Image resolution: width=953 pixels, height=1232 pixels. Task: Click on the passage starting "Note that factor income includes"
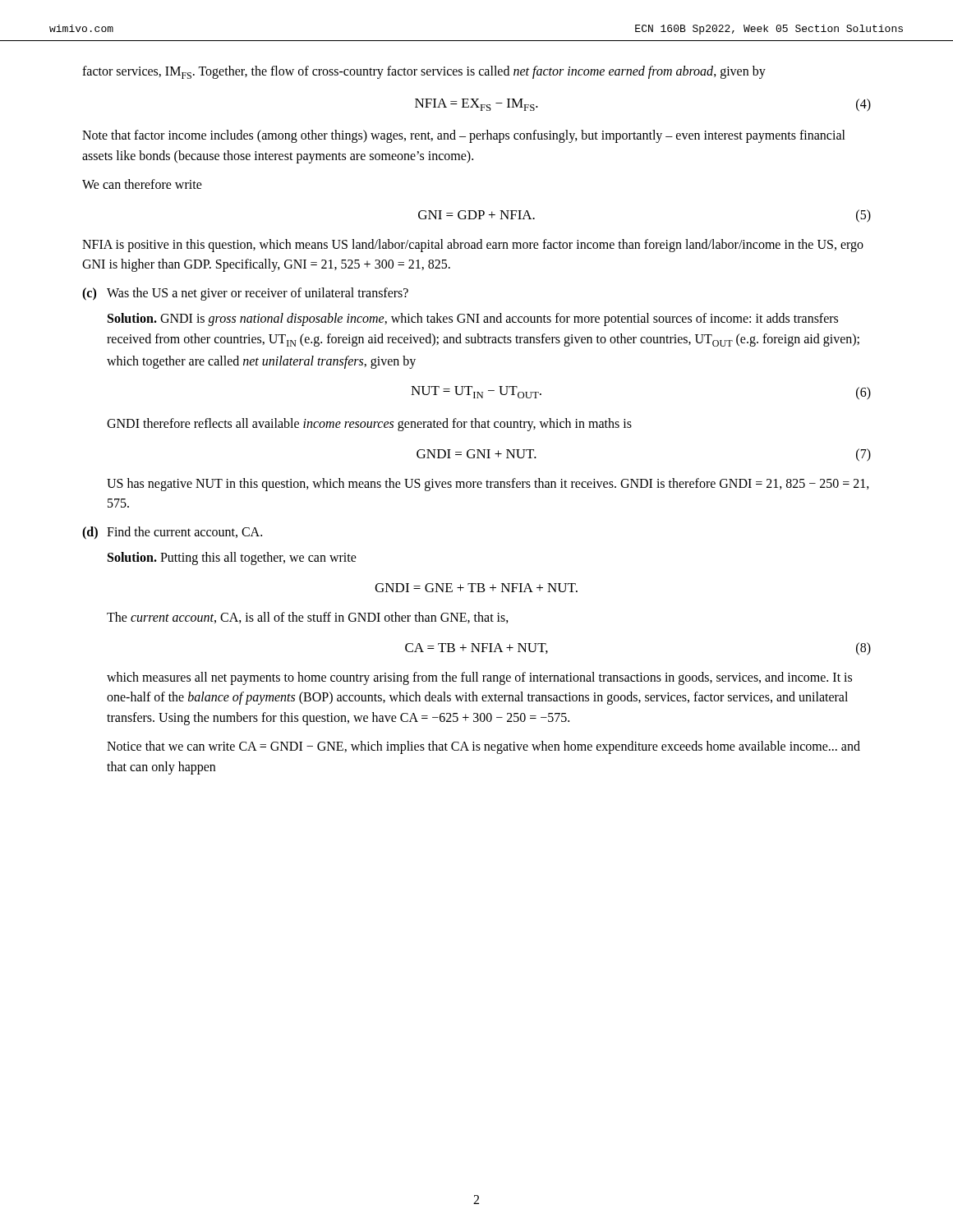click(x=464, y=145)
